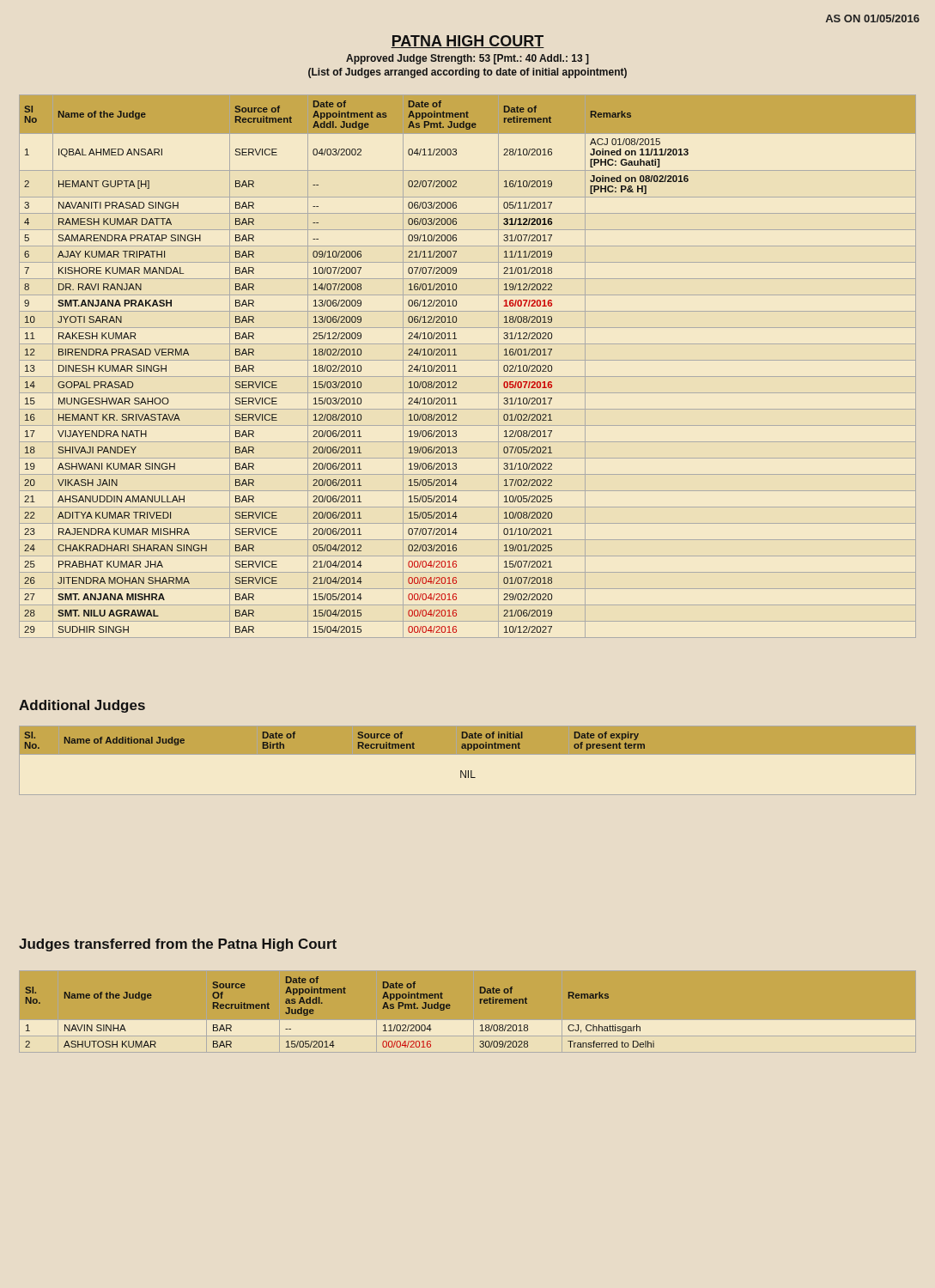The height and width of the screenshot is (1288, 935).
Task: Find the region starting "Judges transferred from the Patna High Court"
Action: 178,944
